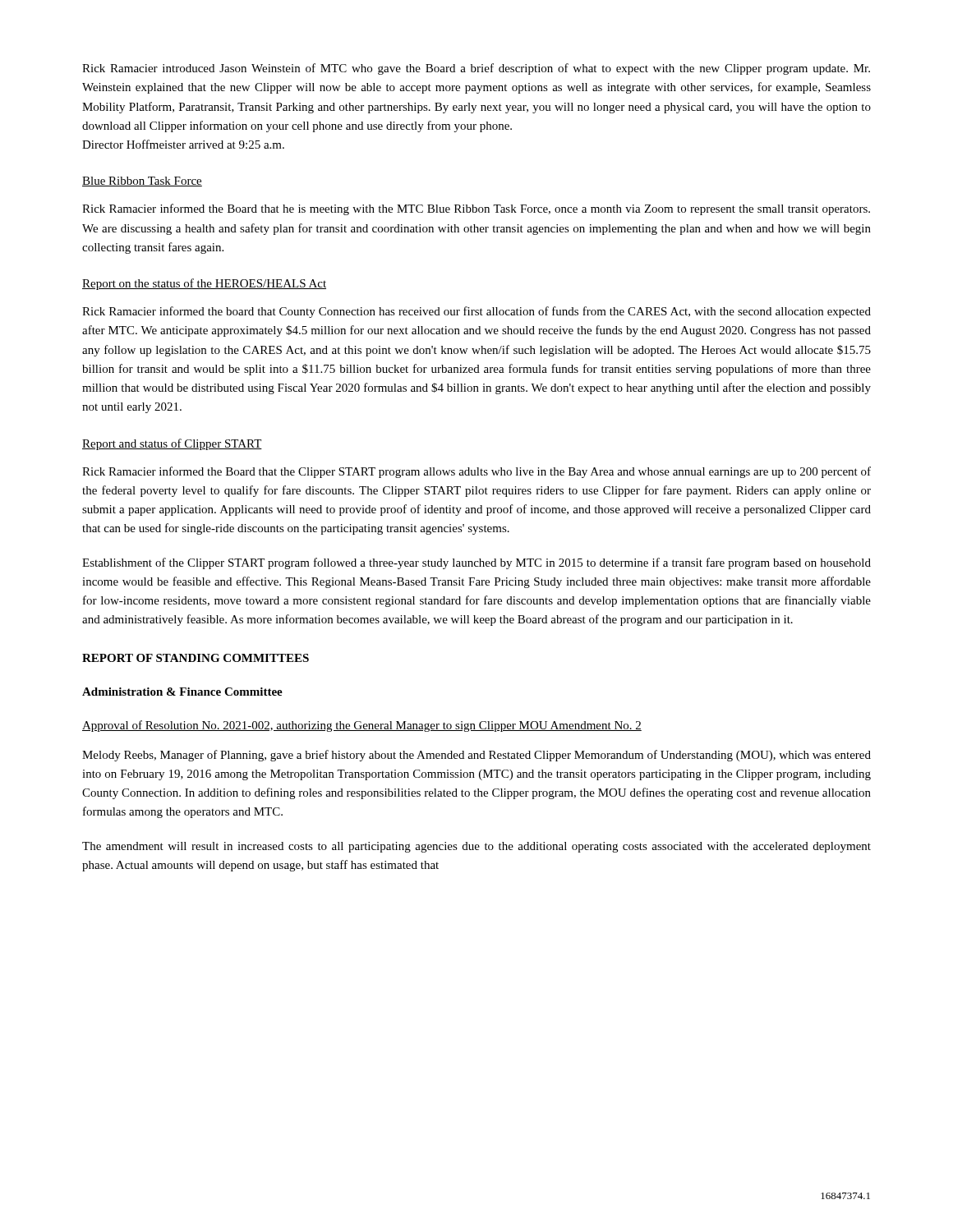953x1232 pixels.
Task: Select the text block that reads "Rick Ramacier introduced Jason Weinstein of MTC who"
Action: tap(476, 106)
